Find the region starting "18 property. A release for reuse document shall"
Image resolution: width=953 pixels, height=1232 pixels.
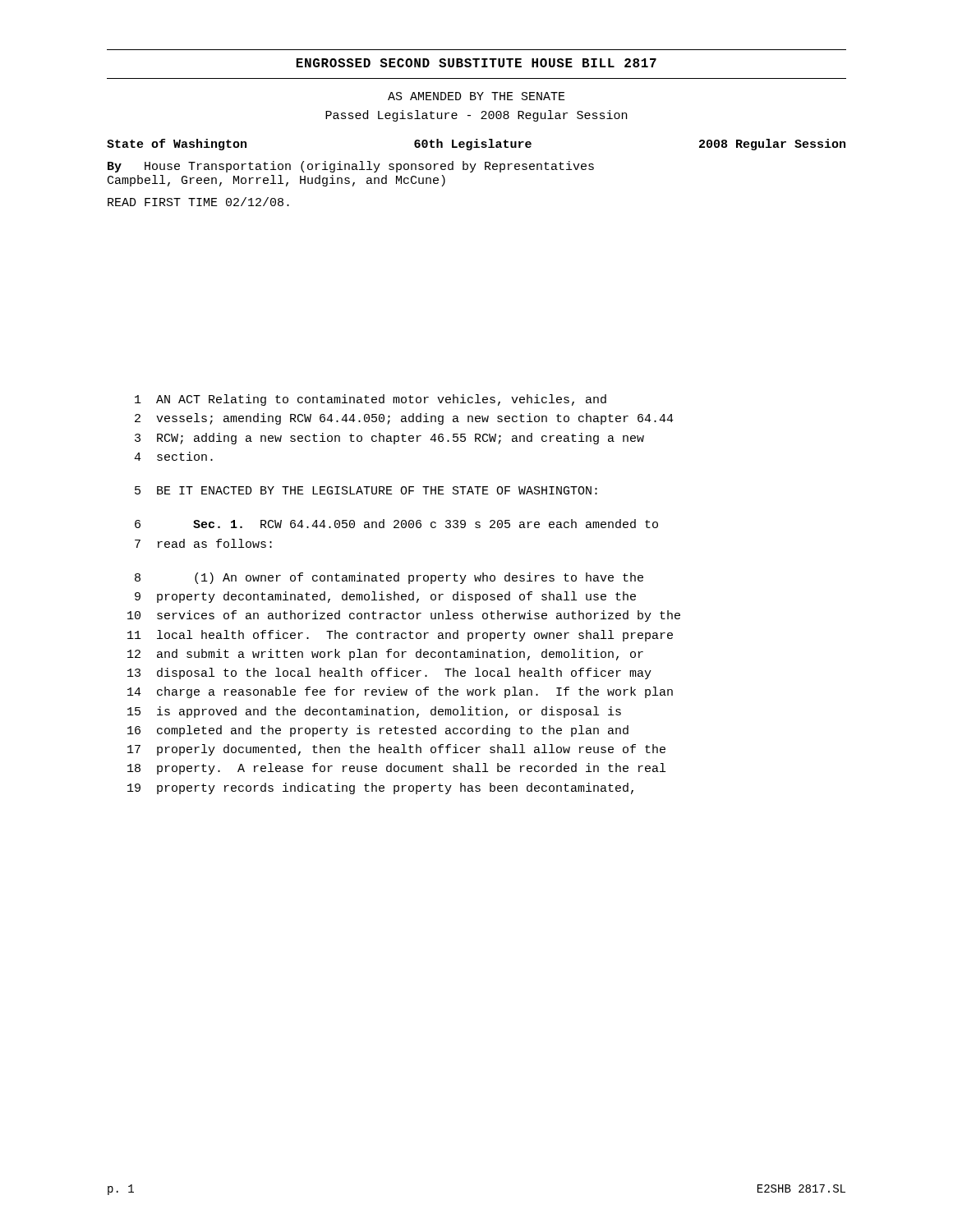(476, 769)
